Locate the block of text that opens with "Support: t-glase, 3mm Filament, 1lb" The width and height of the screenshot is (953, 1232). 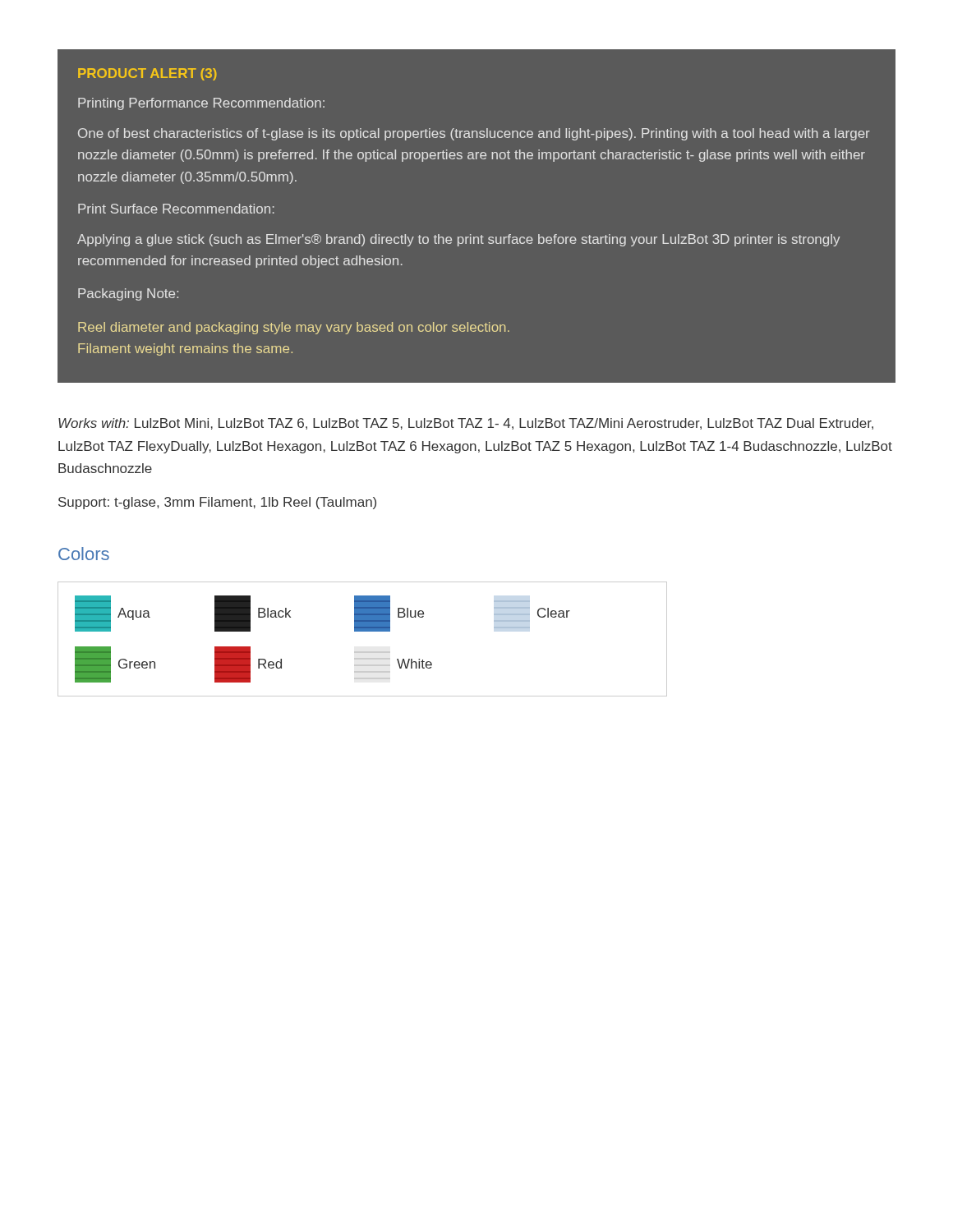point(217,502)
